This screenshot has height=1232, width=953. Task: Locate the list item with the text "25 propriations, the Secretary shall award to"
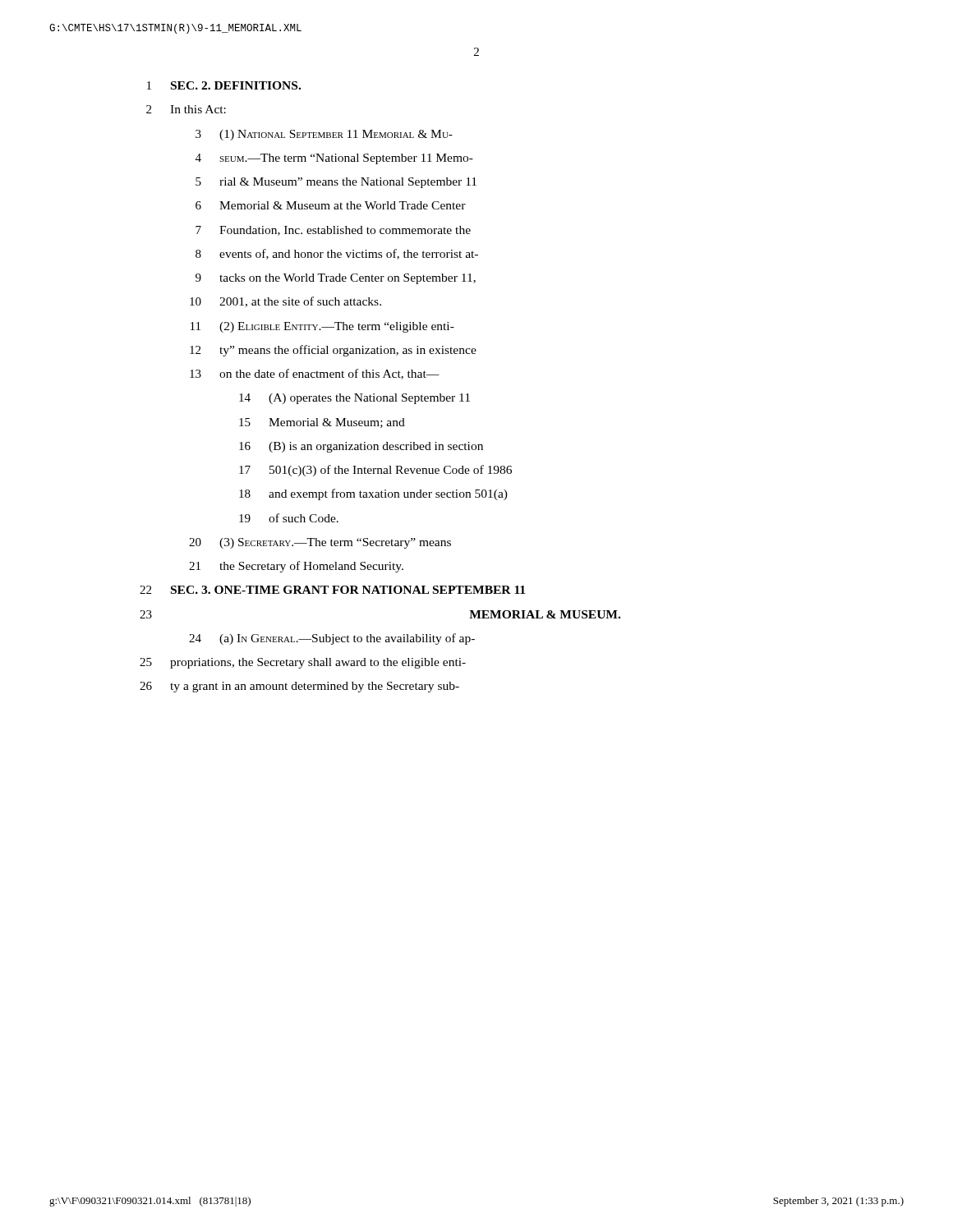pos(303,663)
